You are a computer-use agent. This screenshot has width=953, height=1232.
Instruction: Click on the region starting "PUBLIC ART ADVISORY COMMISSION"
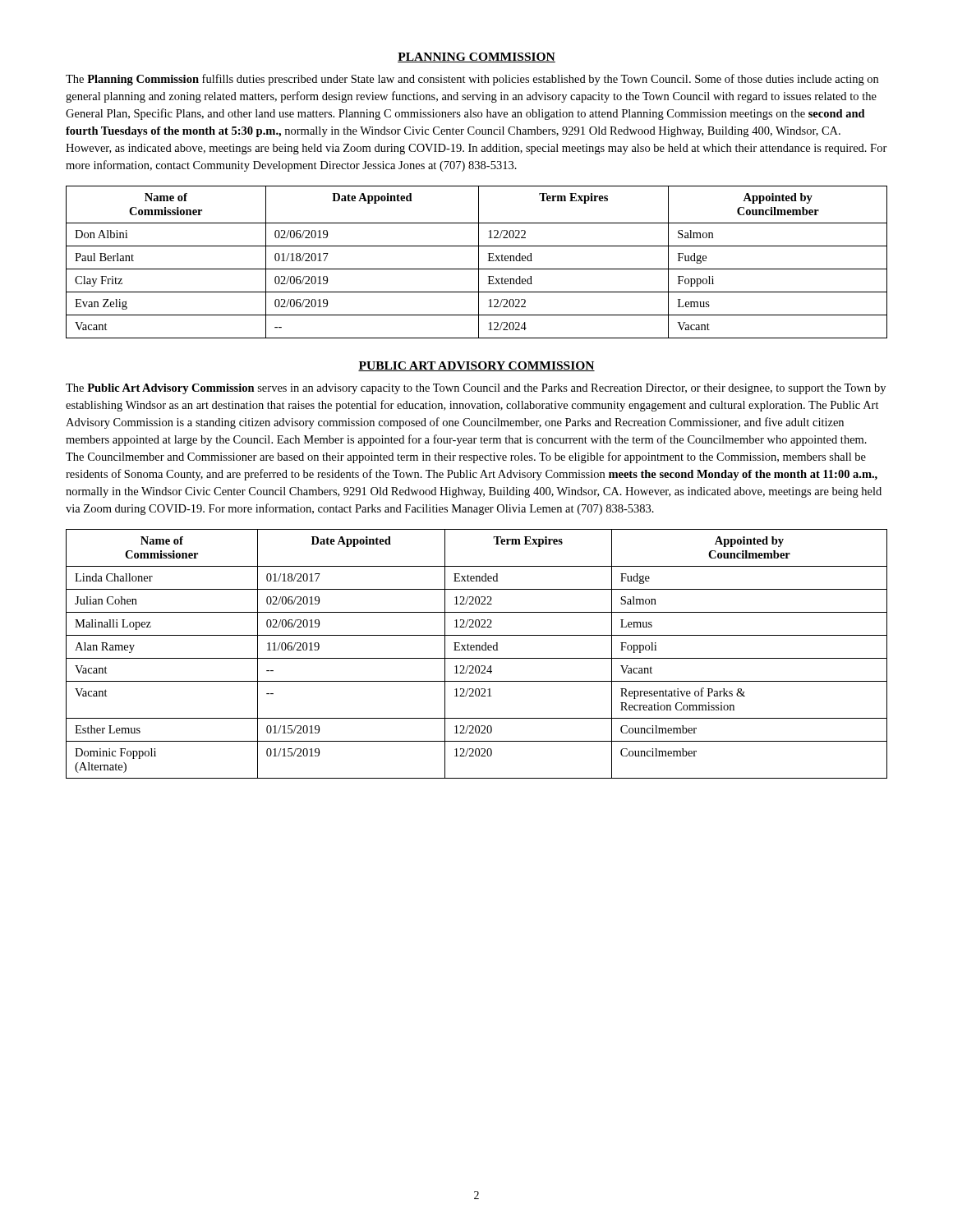pos(476,365)
